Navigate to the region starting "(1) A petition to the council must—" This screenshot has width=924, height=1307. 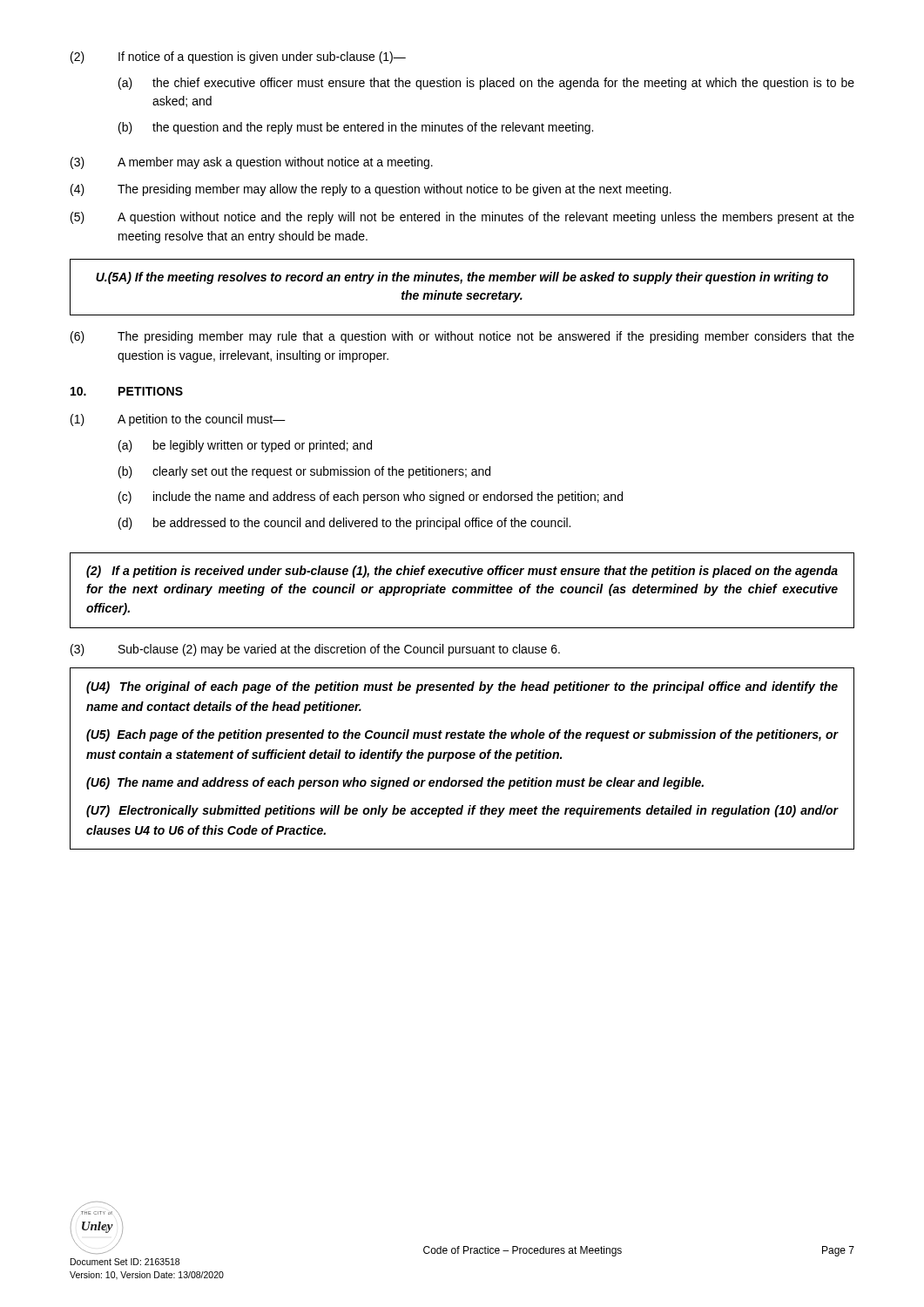[x=462, y=475]
